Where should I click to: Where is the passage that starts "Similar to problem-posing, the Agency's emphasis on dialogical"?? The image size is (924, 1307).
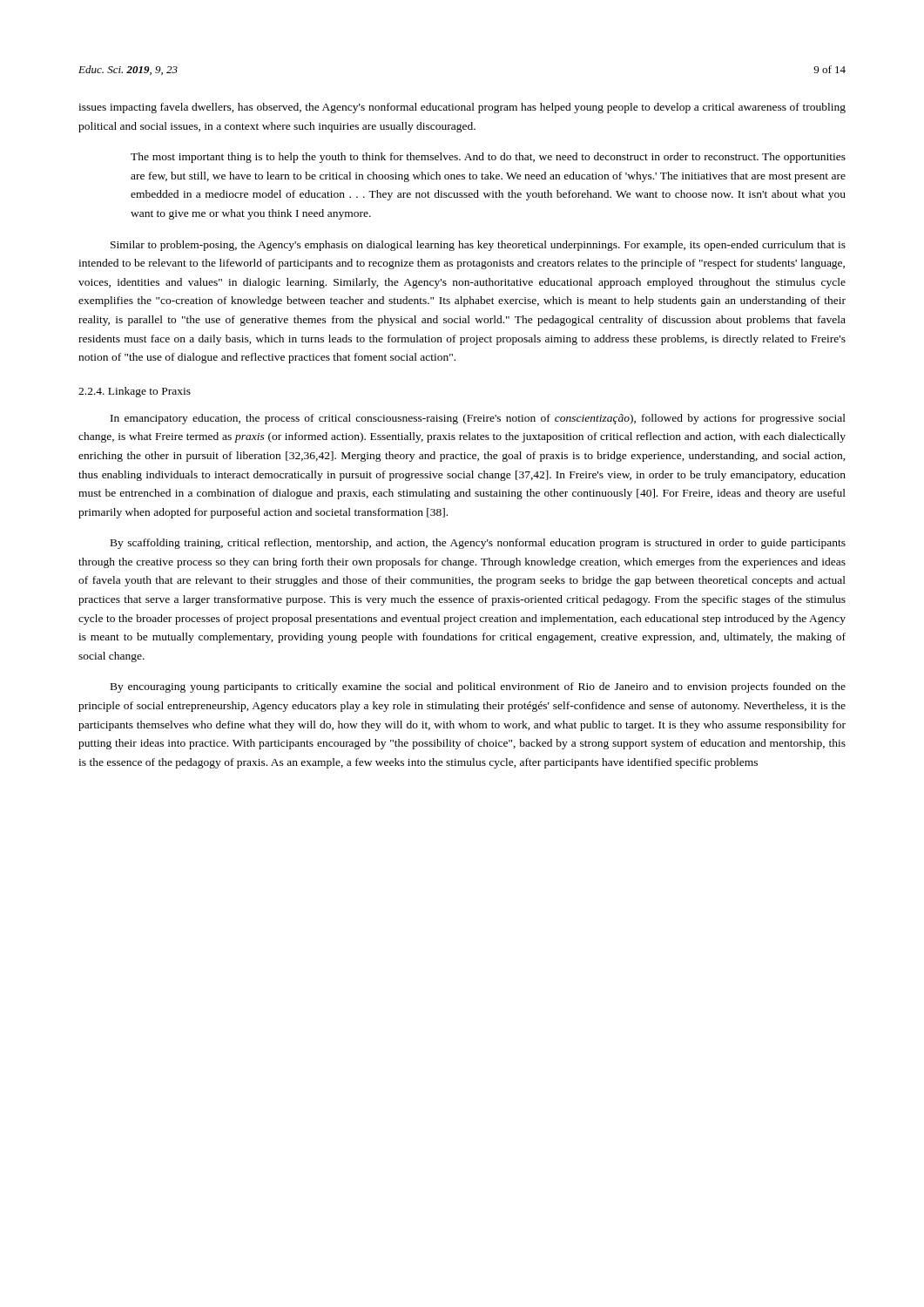(x=462, y=300)
